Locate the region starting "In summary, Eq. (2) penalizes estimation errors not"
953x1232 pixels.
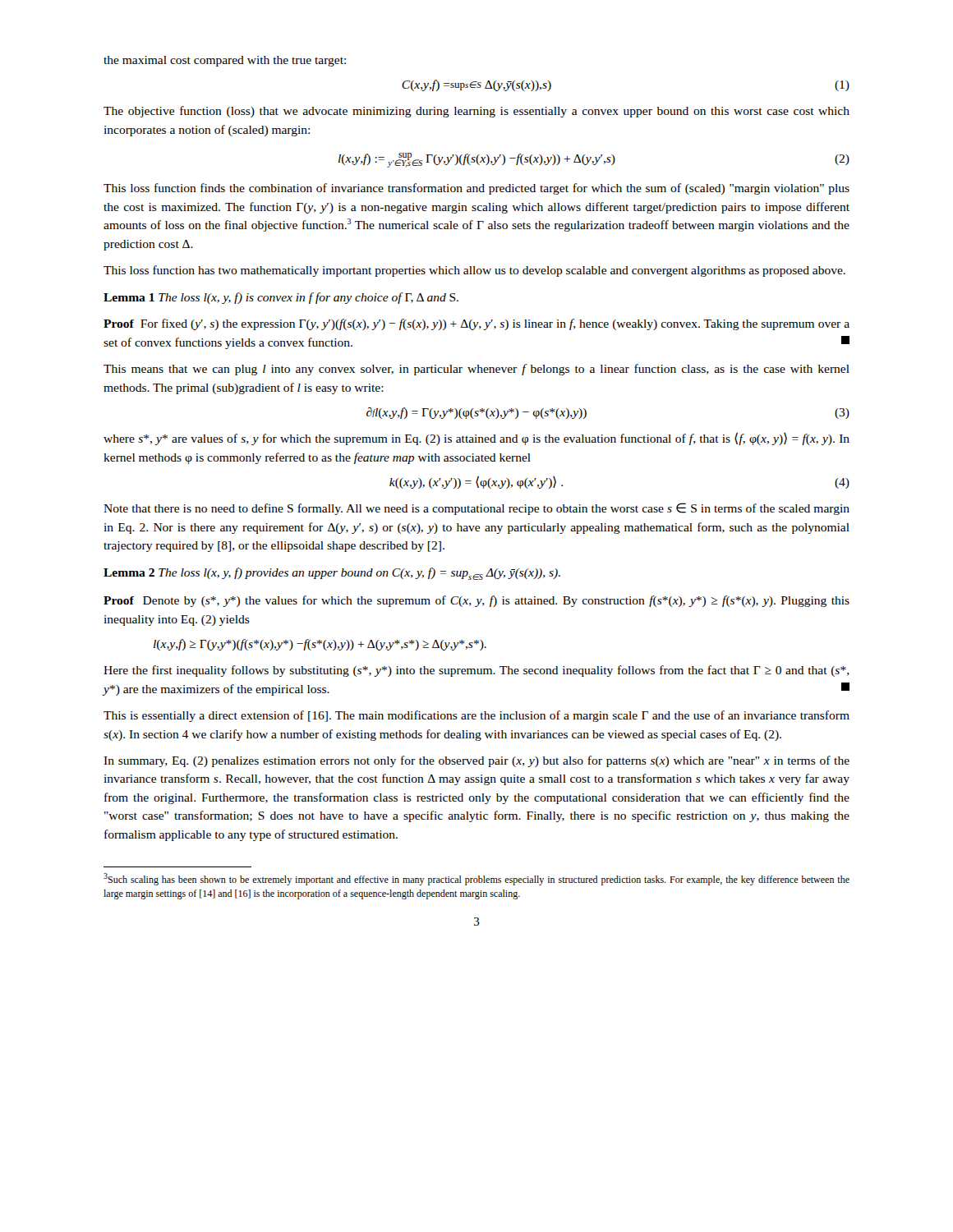coord(476,798)
